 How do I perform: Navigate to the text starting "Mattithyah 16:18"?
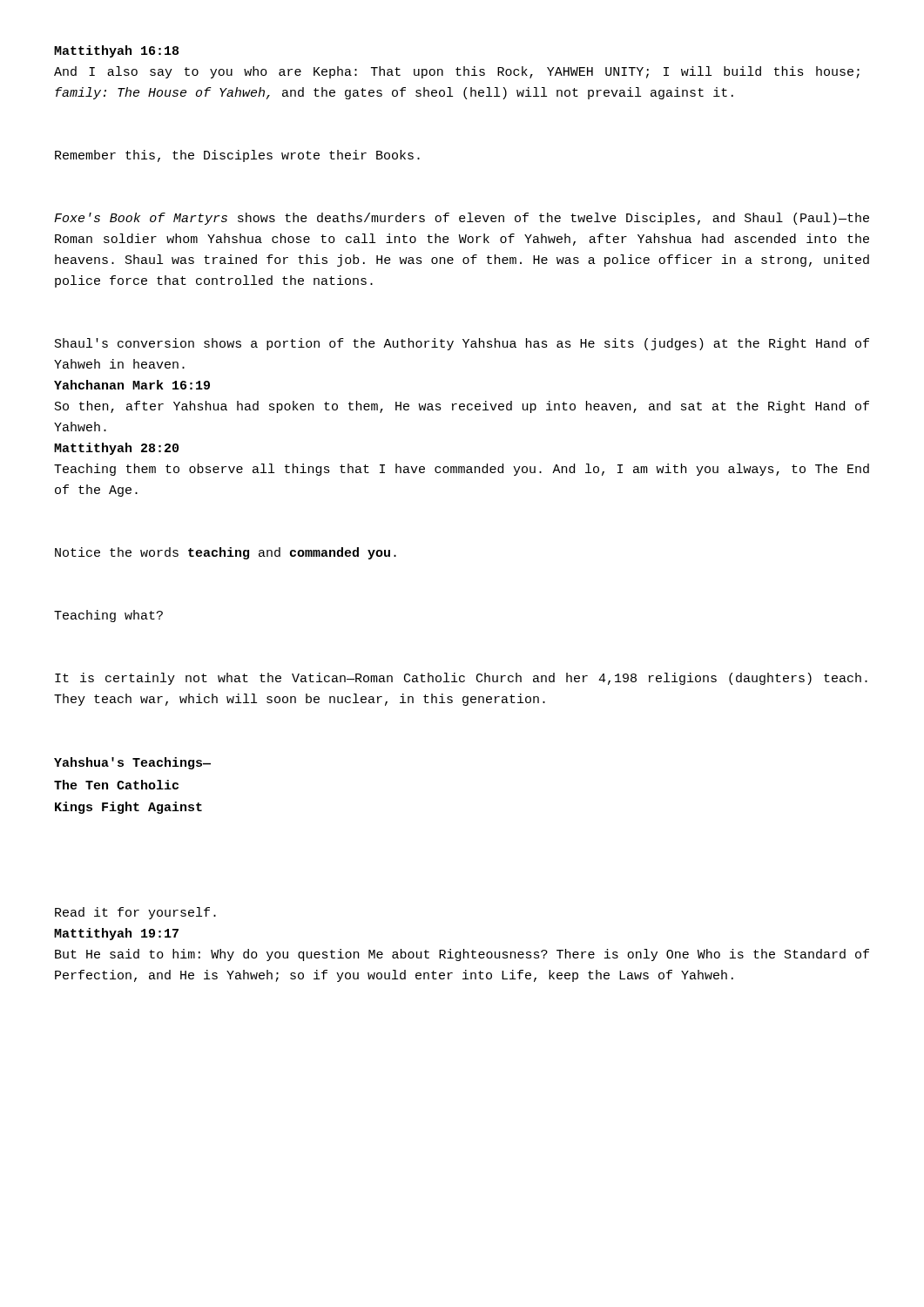coord(117,52)
